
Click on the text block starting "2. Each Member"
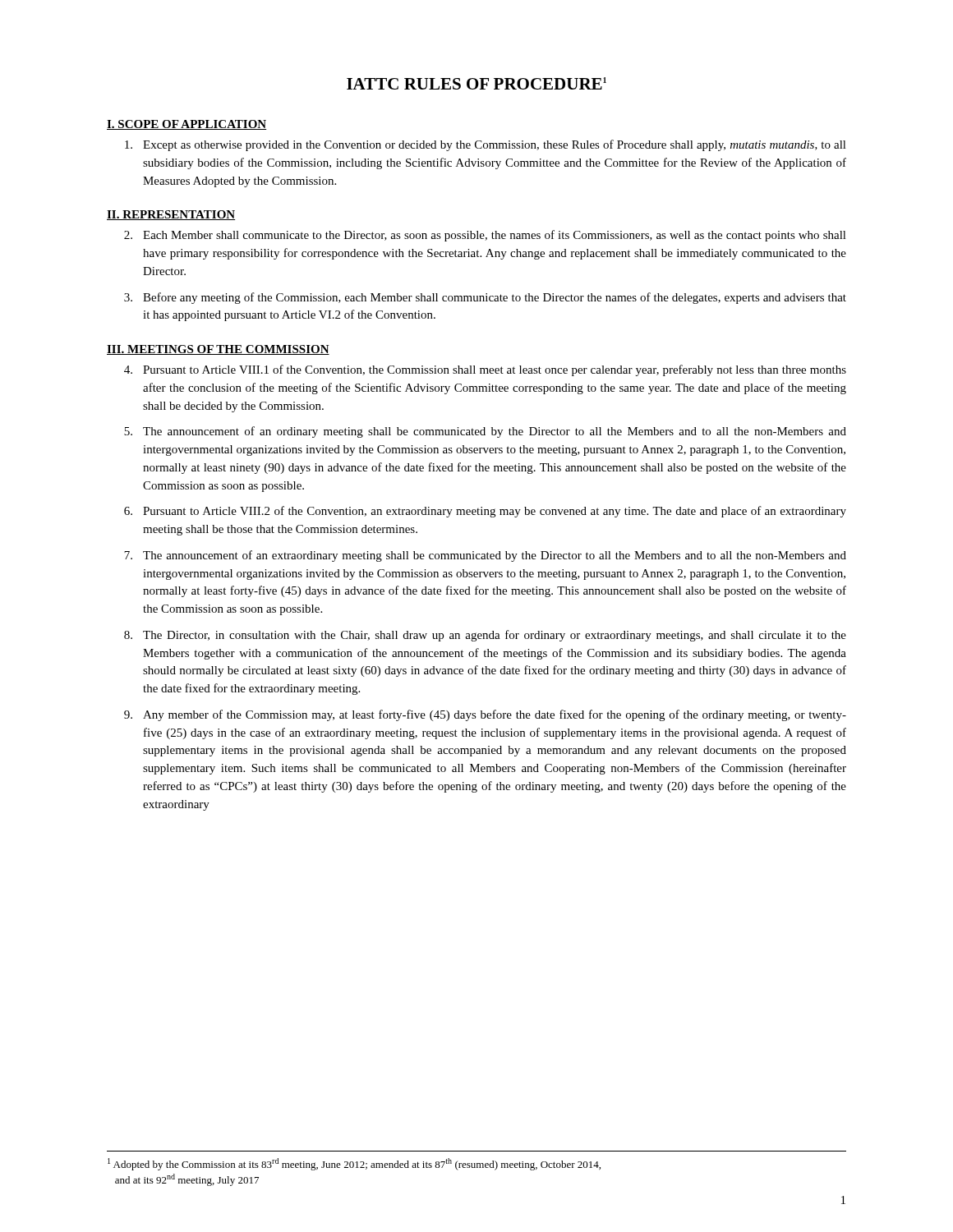click(x=476, y=254)
